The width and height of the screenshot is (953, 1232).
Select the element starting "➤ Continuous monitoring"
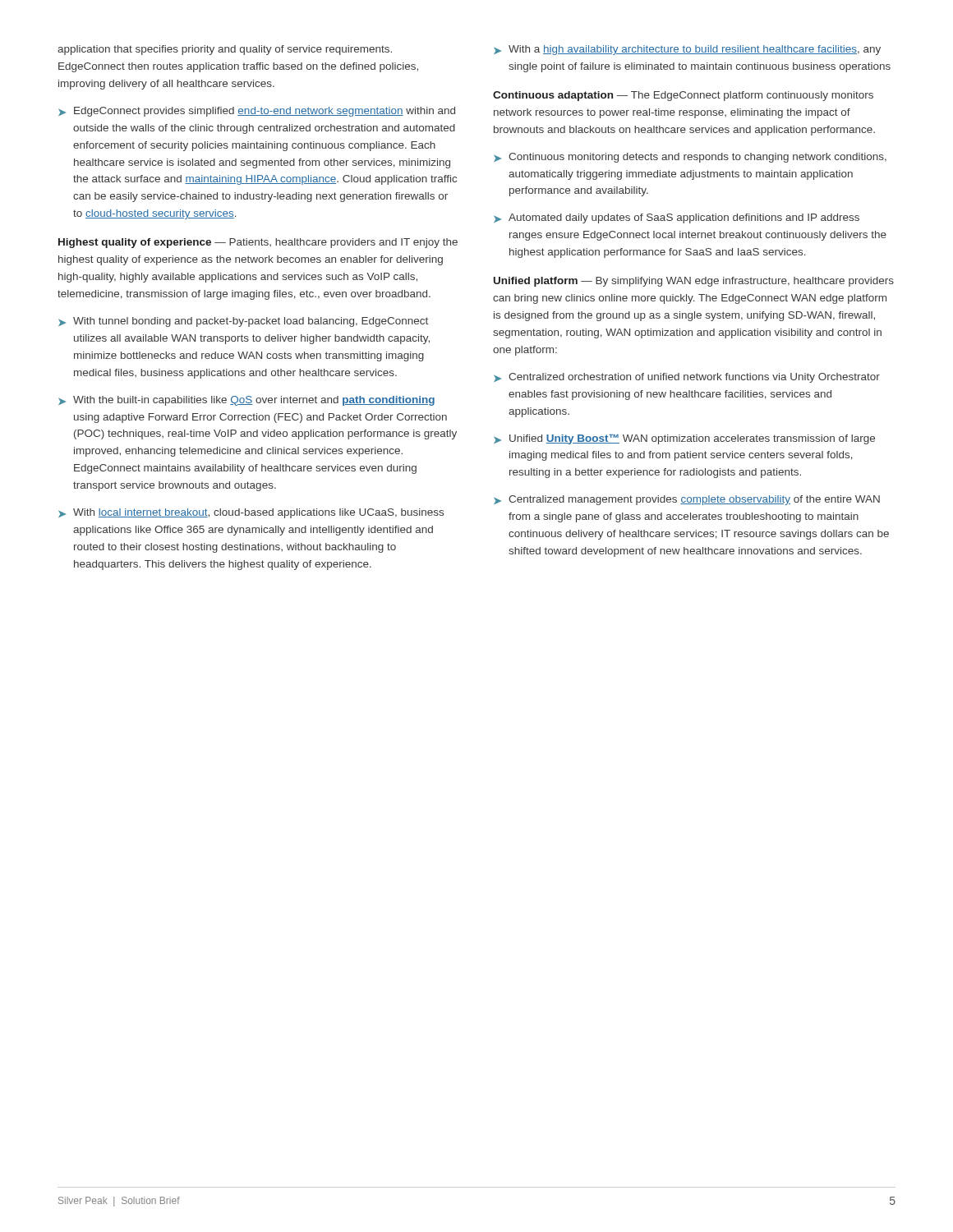tap(694, 174)
